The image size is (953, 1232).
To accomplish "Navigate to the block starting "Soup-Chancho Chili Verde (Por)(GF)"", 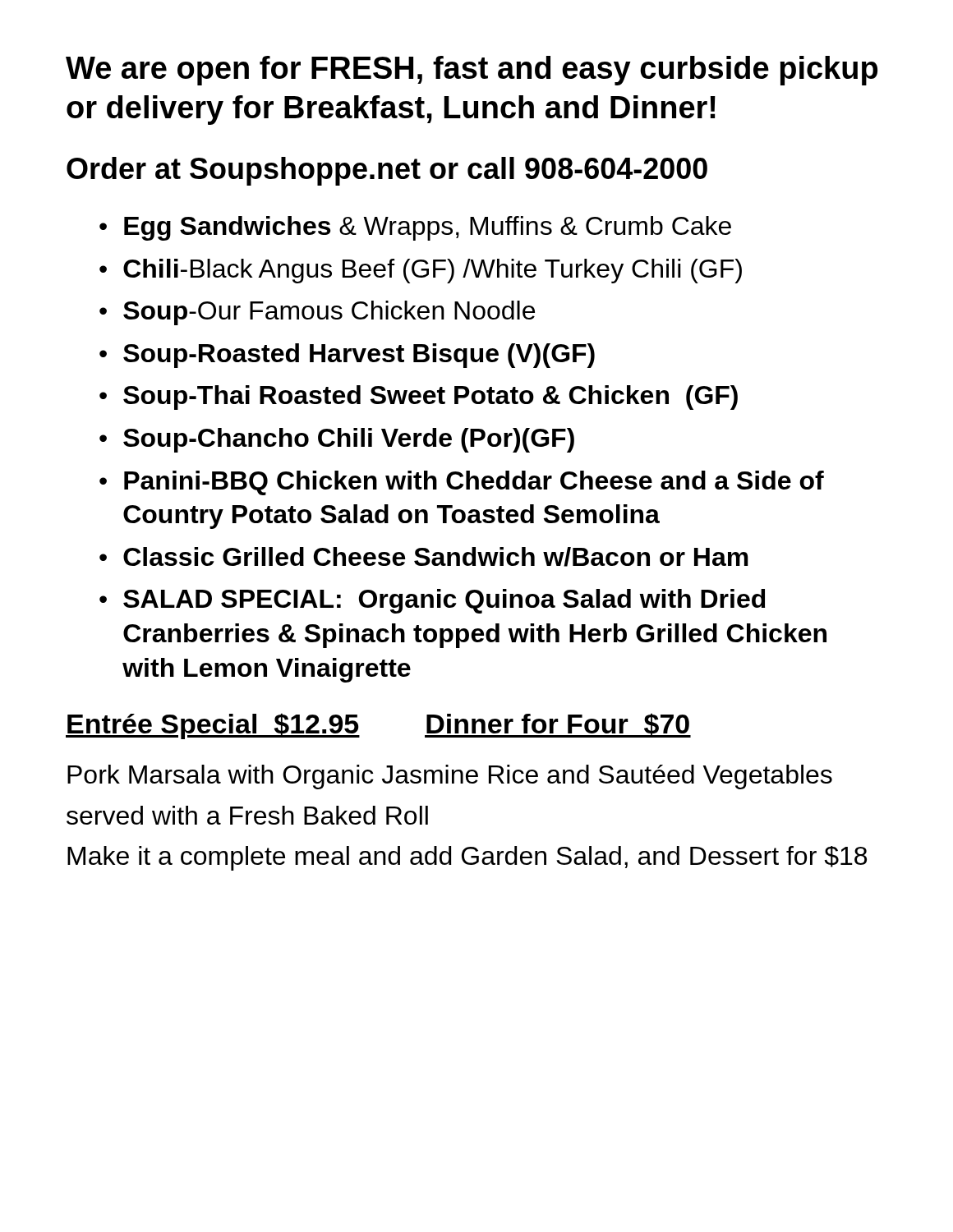I will pos(505,438).
